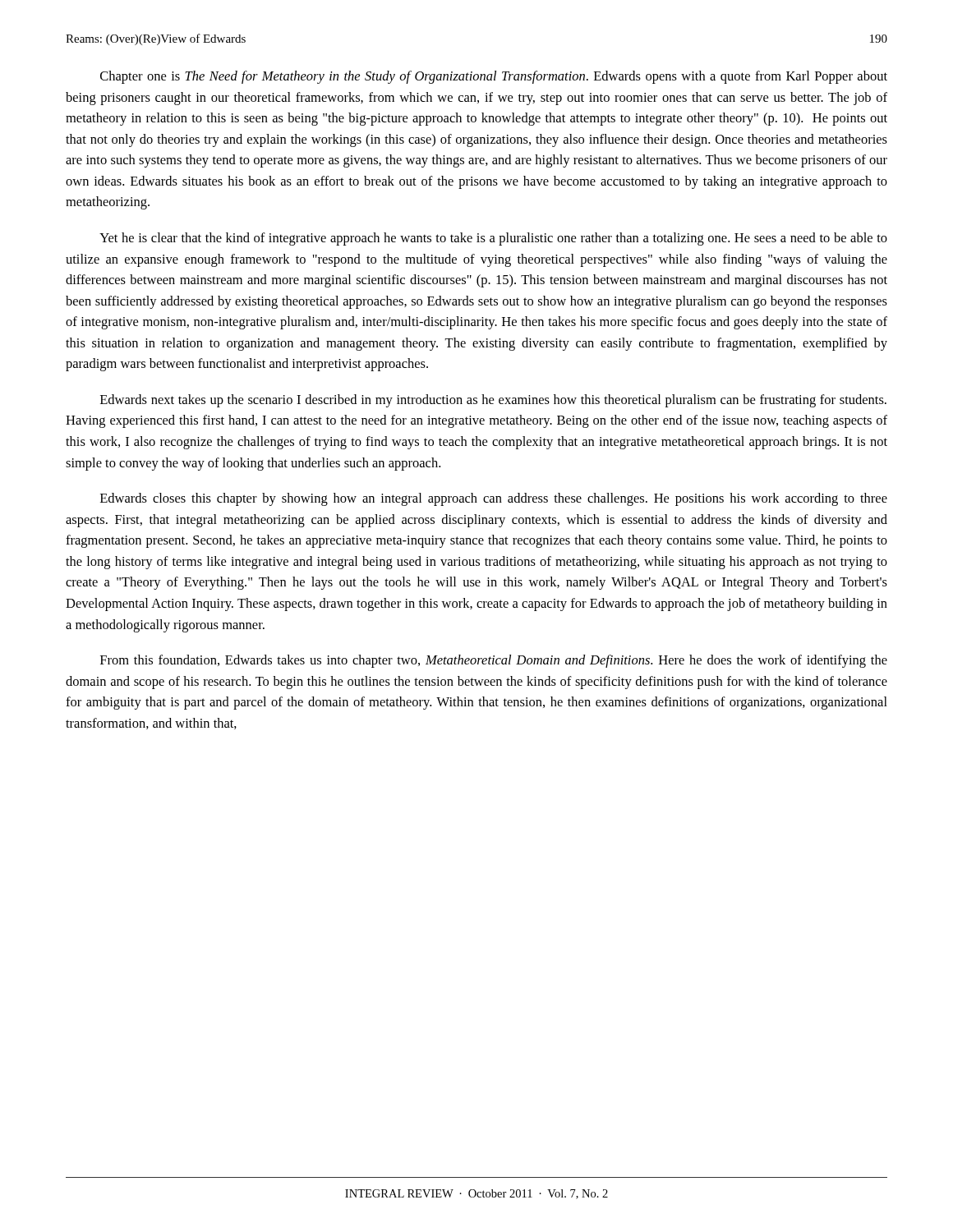Screen dimensions: 1232x953
Task: Click on the region starting "Chapter one is"
Action: click(476, 139)
